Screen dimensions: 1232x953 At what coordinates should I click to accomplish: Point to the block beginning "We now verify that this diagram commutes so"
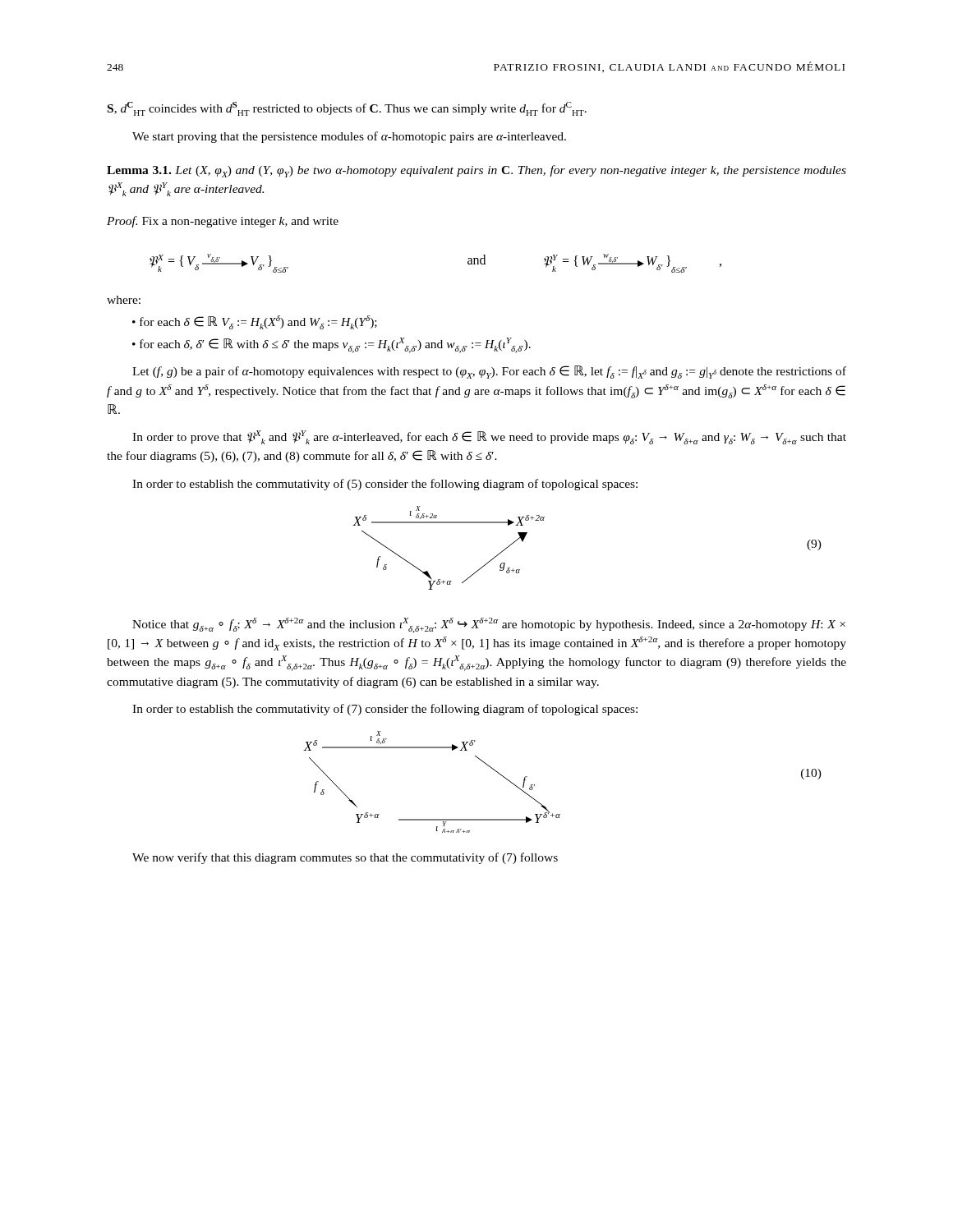345,857
